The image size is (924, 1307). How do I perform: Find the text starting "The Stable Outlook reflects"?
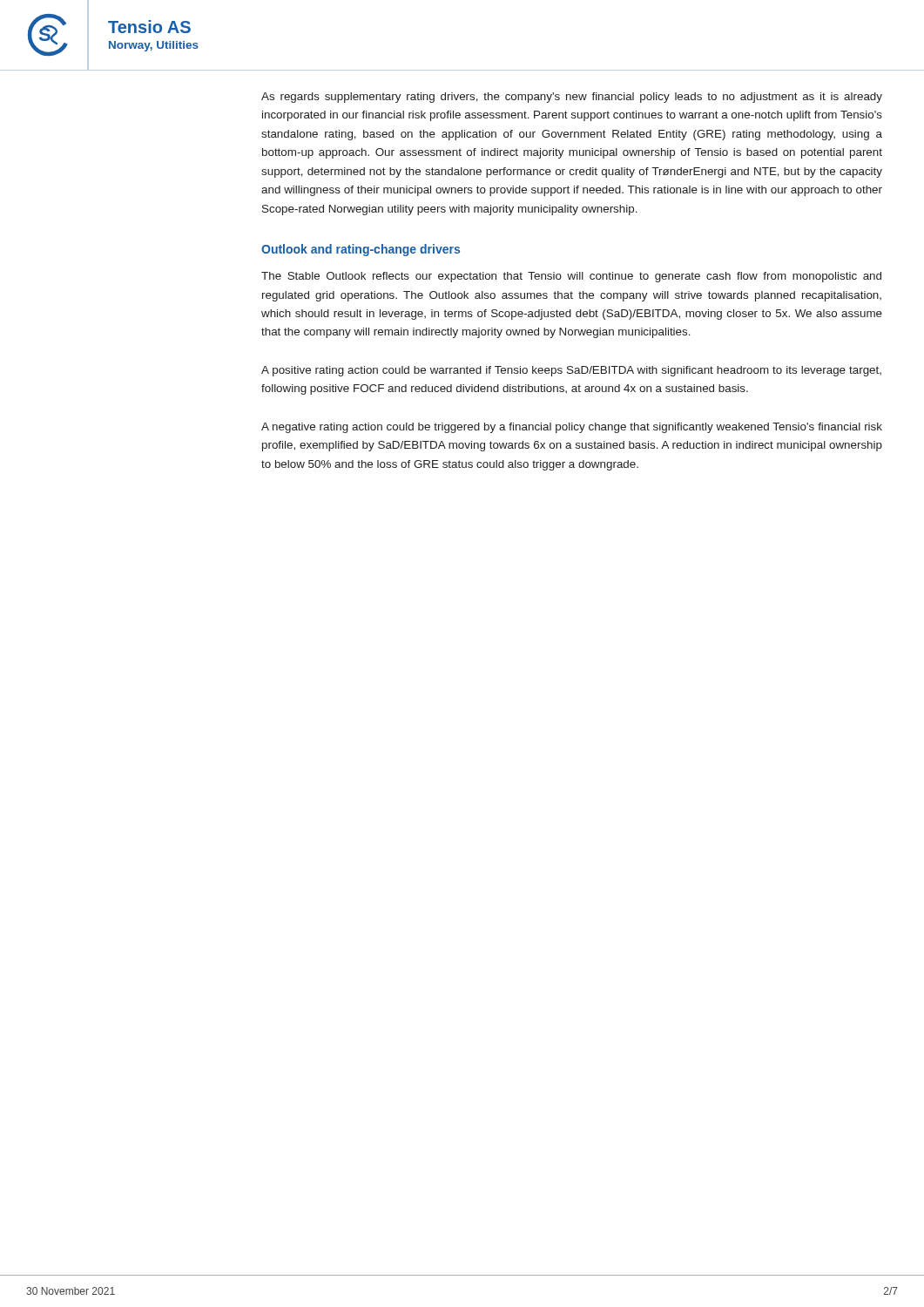tap(572, 304)
